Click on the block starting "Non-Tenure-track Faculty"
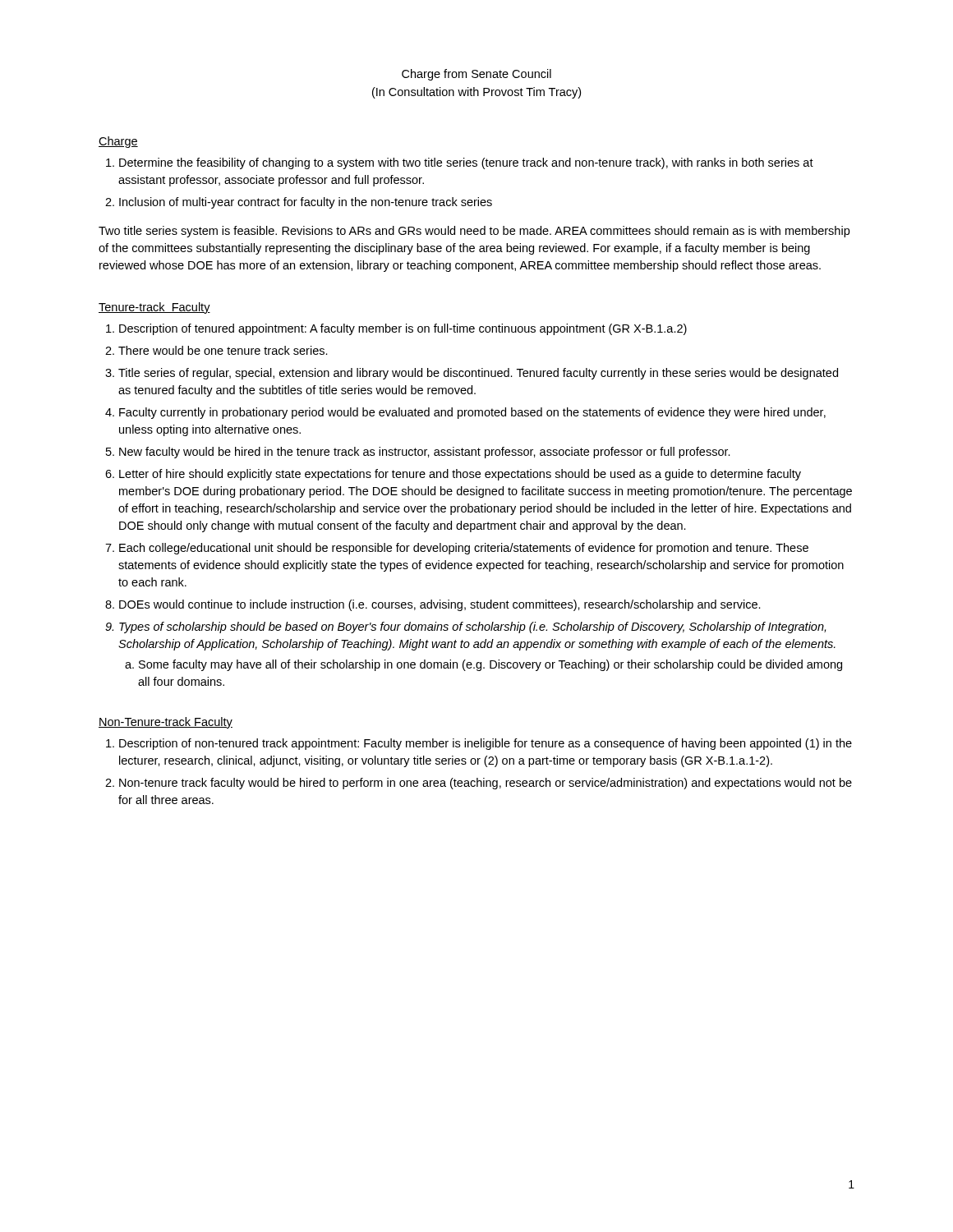Screen dimensions: 1232x953 [165, 722]
